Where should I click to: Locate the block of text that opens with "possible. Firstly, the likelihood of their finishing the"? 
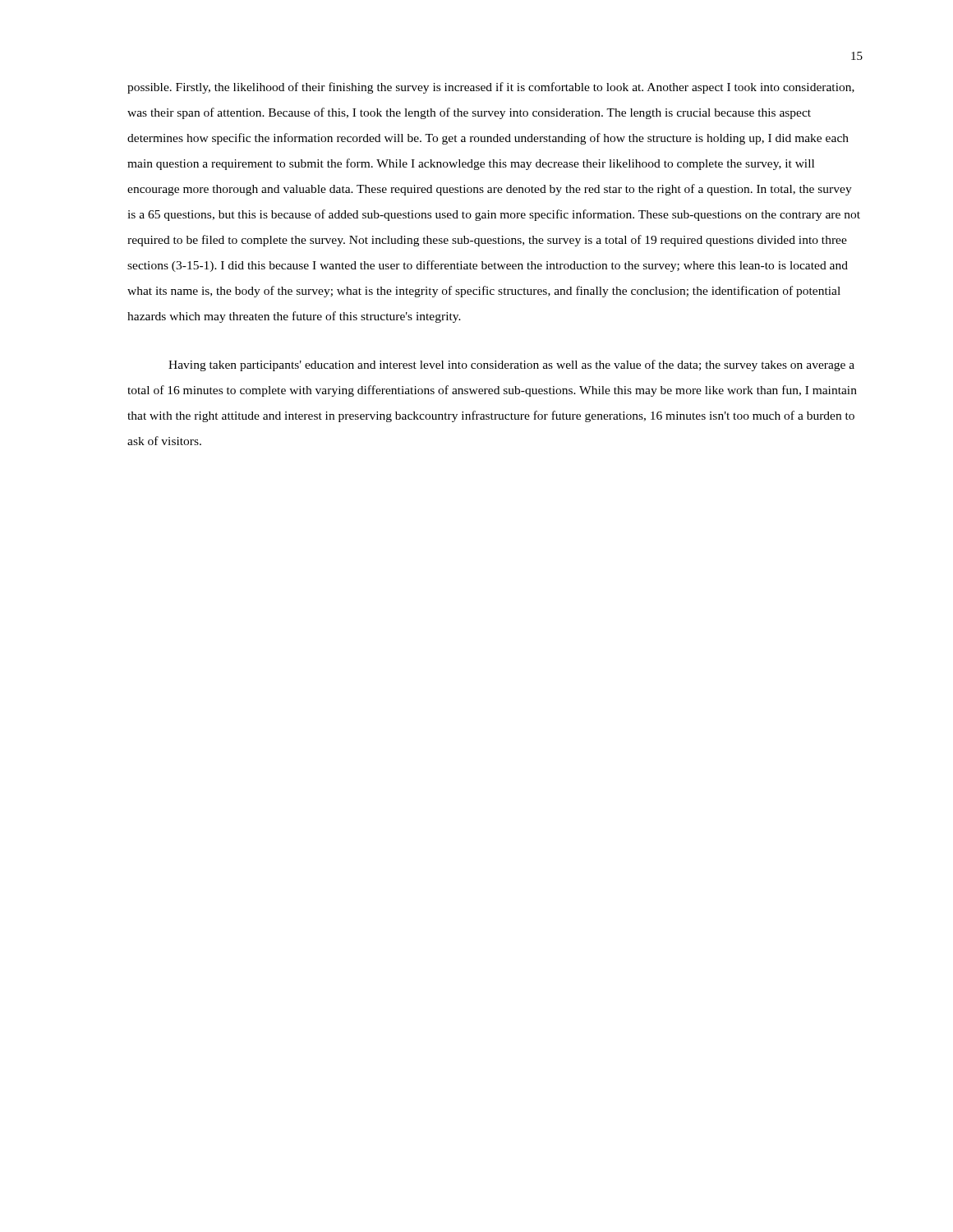coord(494,201)
